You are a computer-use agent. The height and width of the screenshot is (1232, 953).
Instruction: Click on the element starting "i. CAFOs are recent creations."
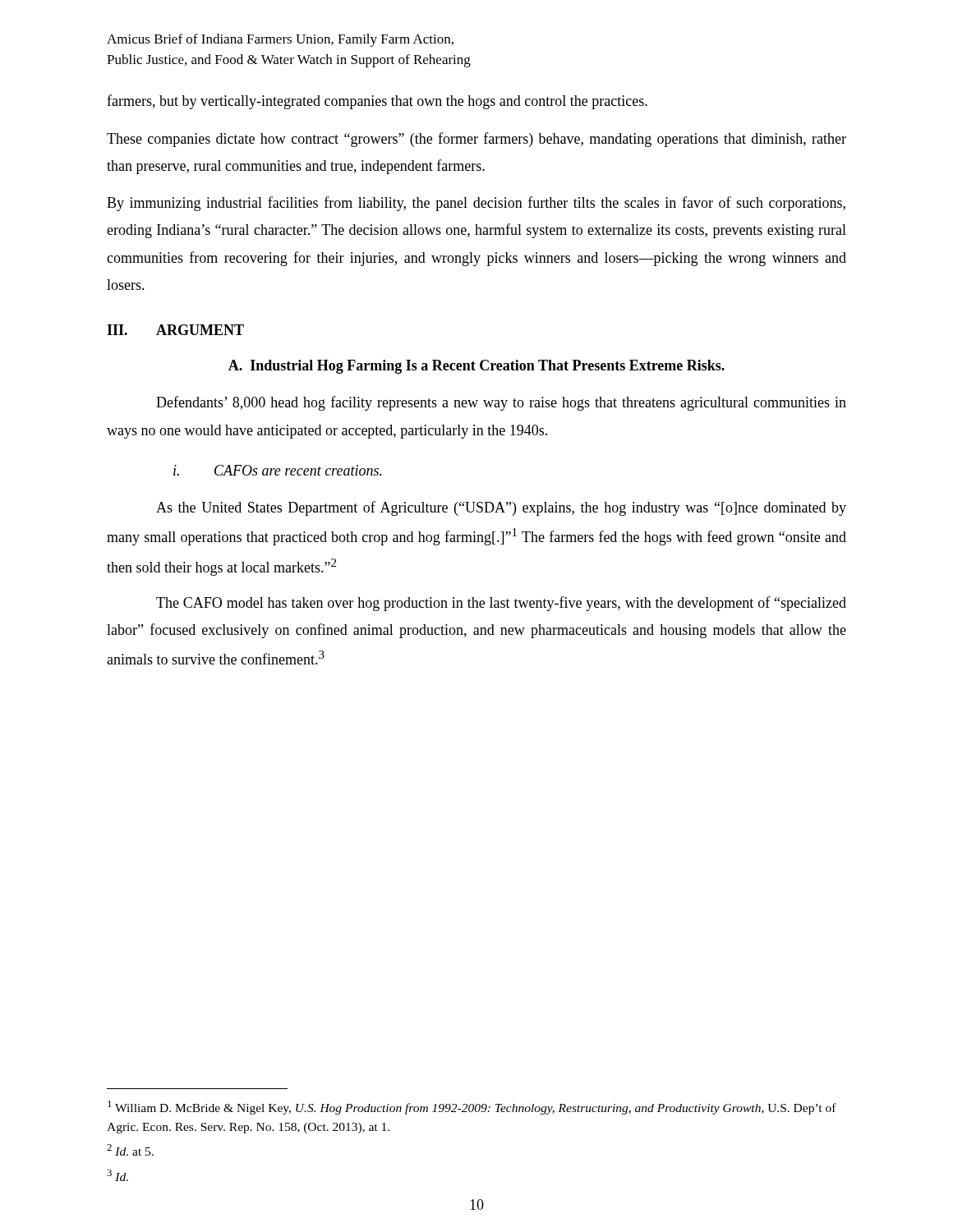click(x=278, y=471)
